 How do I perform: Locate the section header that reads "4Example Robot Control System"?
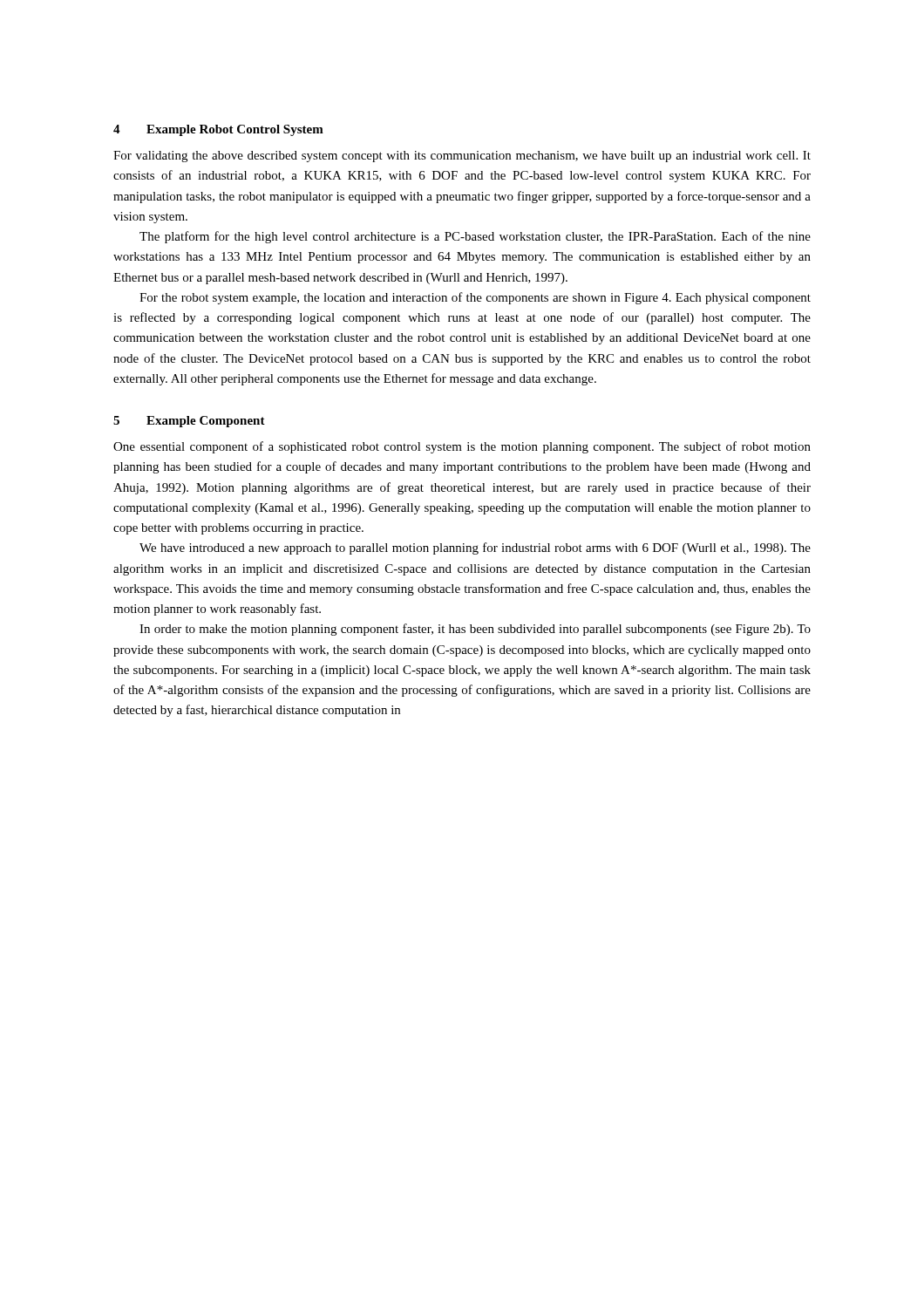click(x=218, y=129)
